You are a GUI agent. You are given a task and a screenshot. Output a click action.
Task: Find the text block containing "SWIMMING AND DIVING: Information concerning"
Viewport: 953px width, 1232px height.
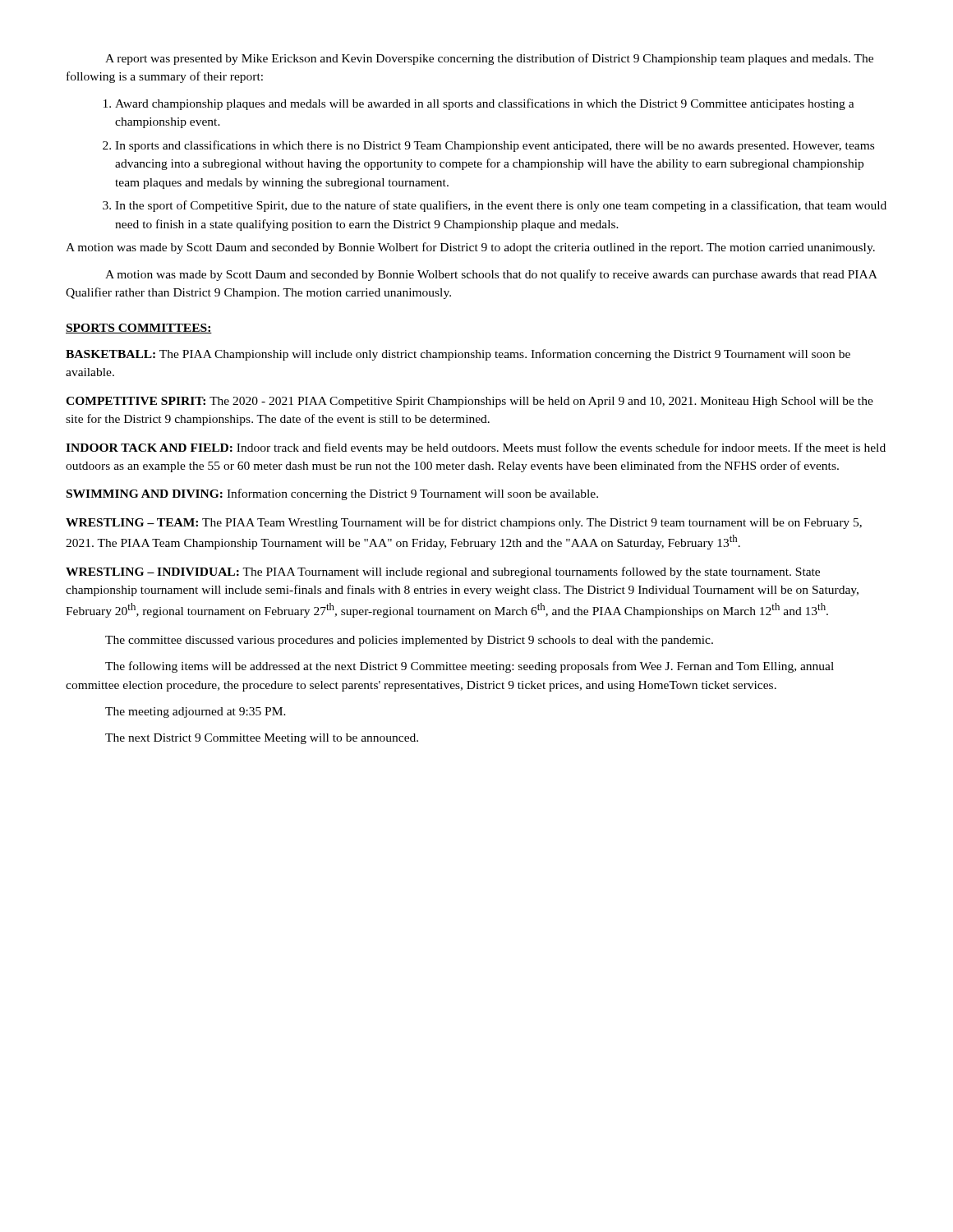coord(476,494)
